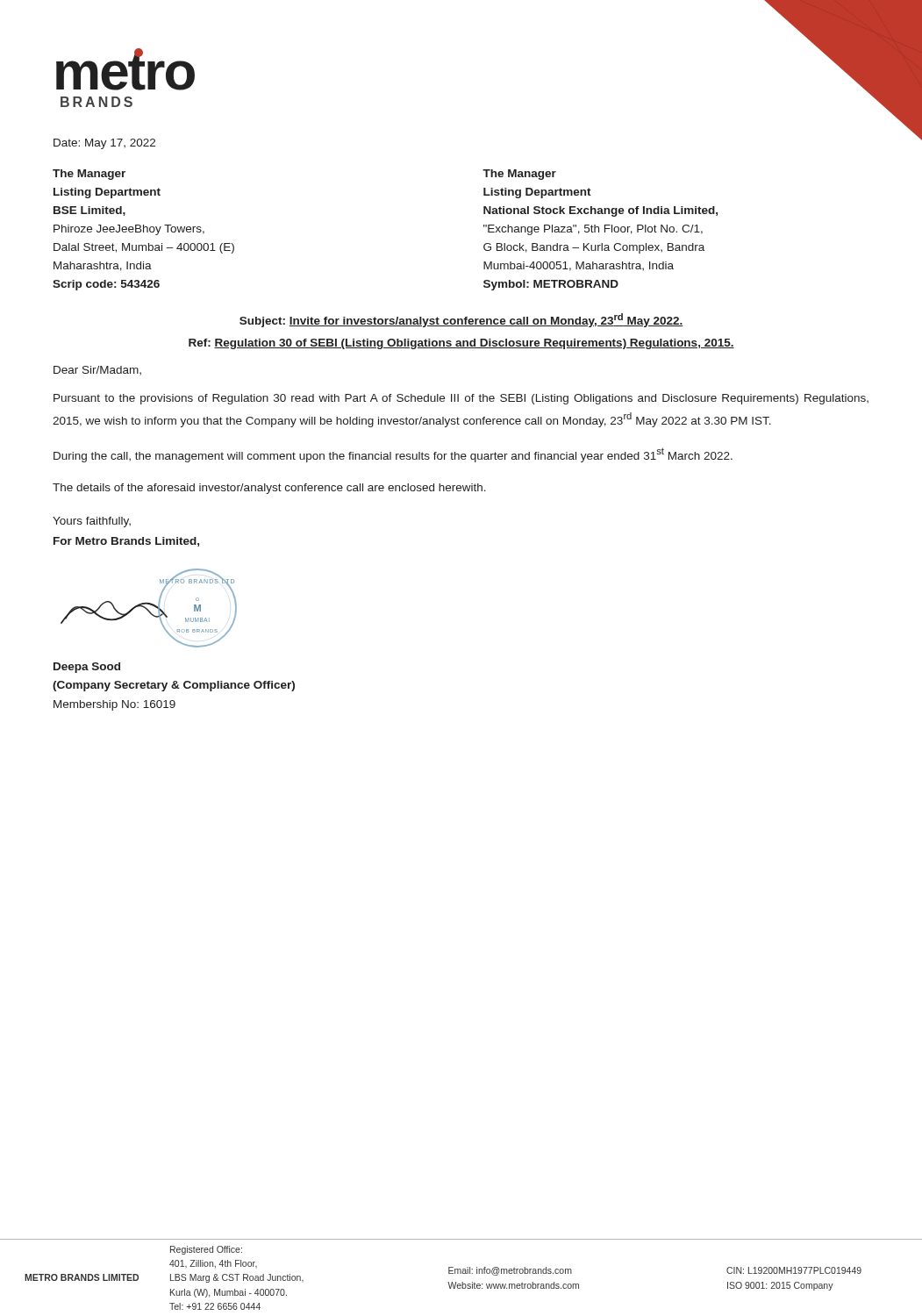Point to the element starting "The Manager Listing Department National Stock Exchange"
Screen dimensions: 1316x922
601,228
